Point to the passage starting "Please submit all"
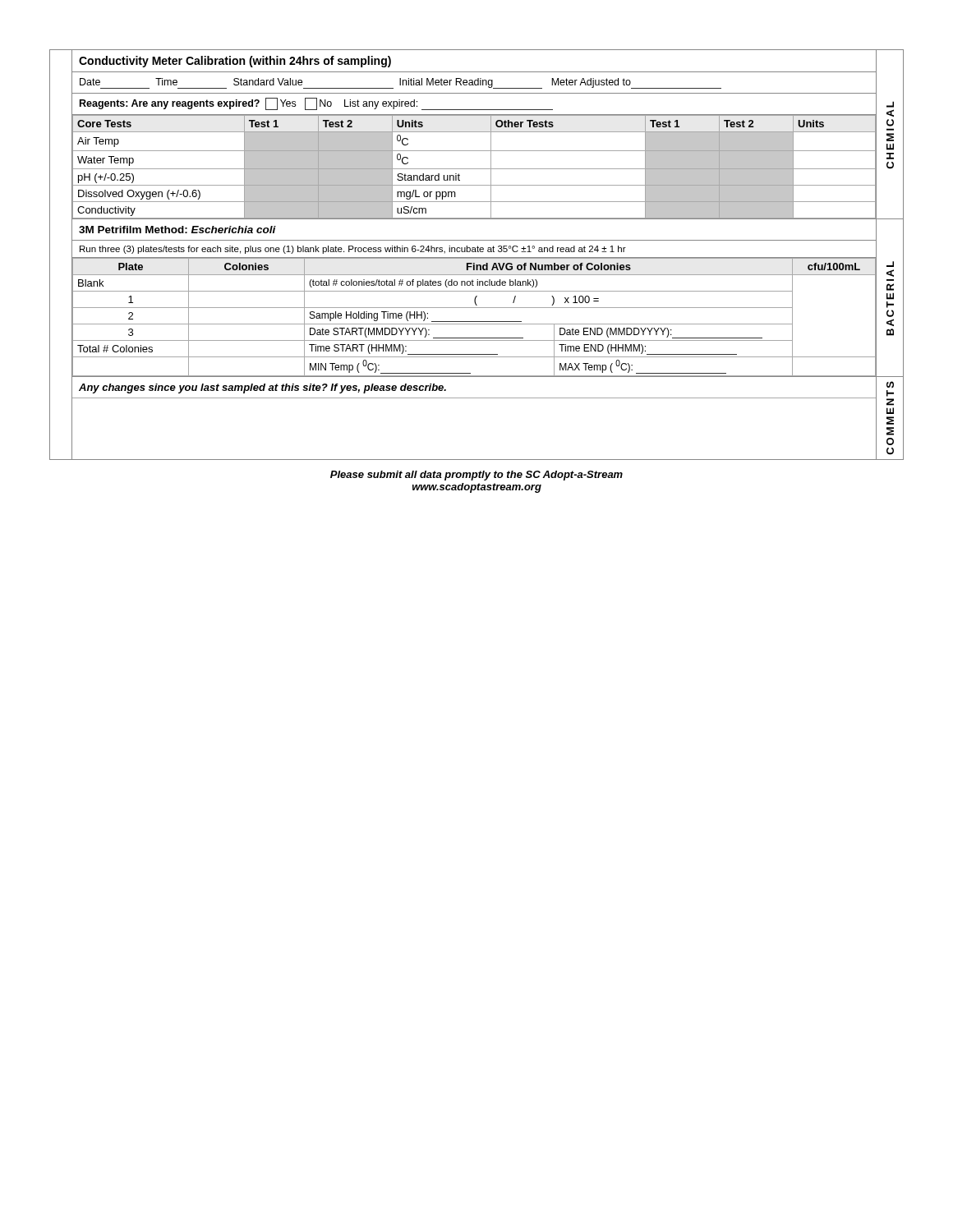 (x=476, y=480)
